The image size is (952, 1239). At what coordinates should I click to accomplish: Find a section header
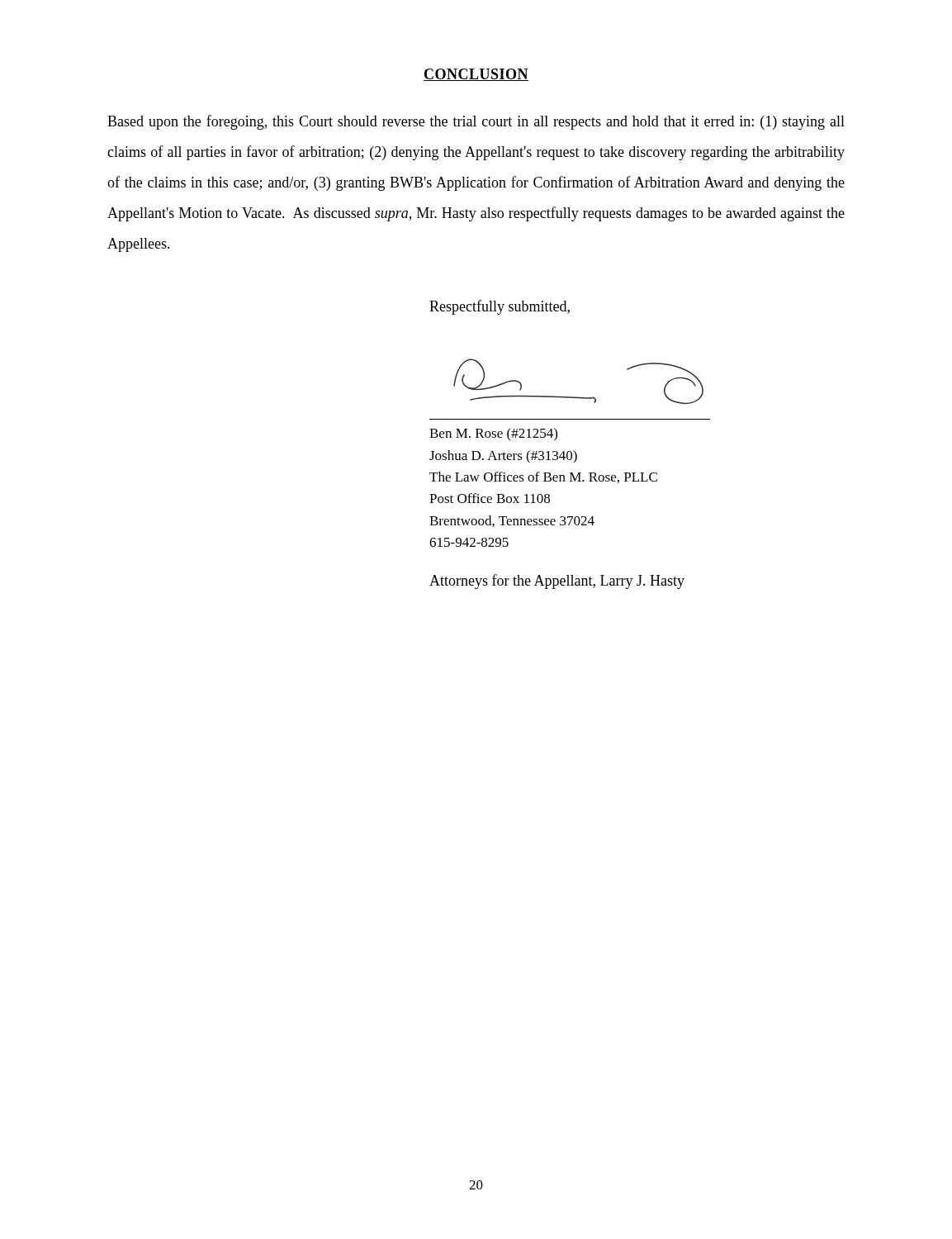[476, 74]
